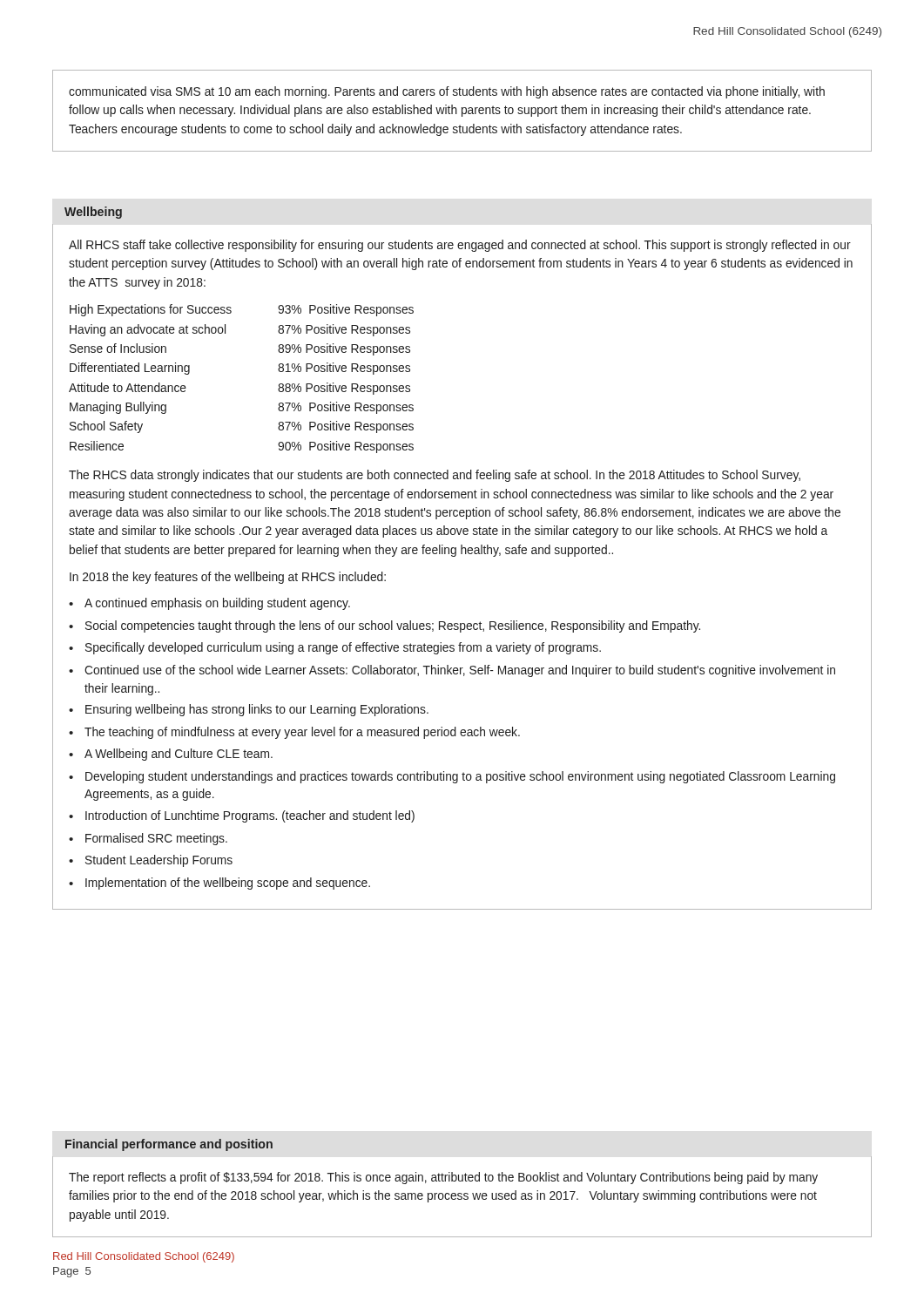Image resolution: width=924 pixels, height=1307 pixels.
Task: Click where it says "• Student Leadership Forums"
Action: (x=151, y=861)
